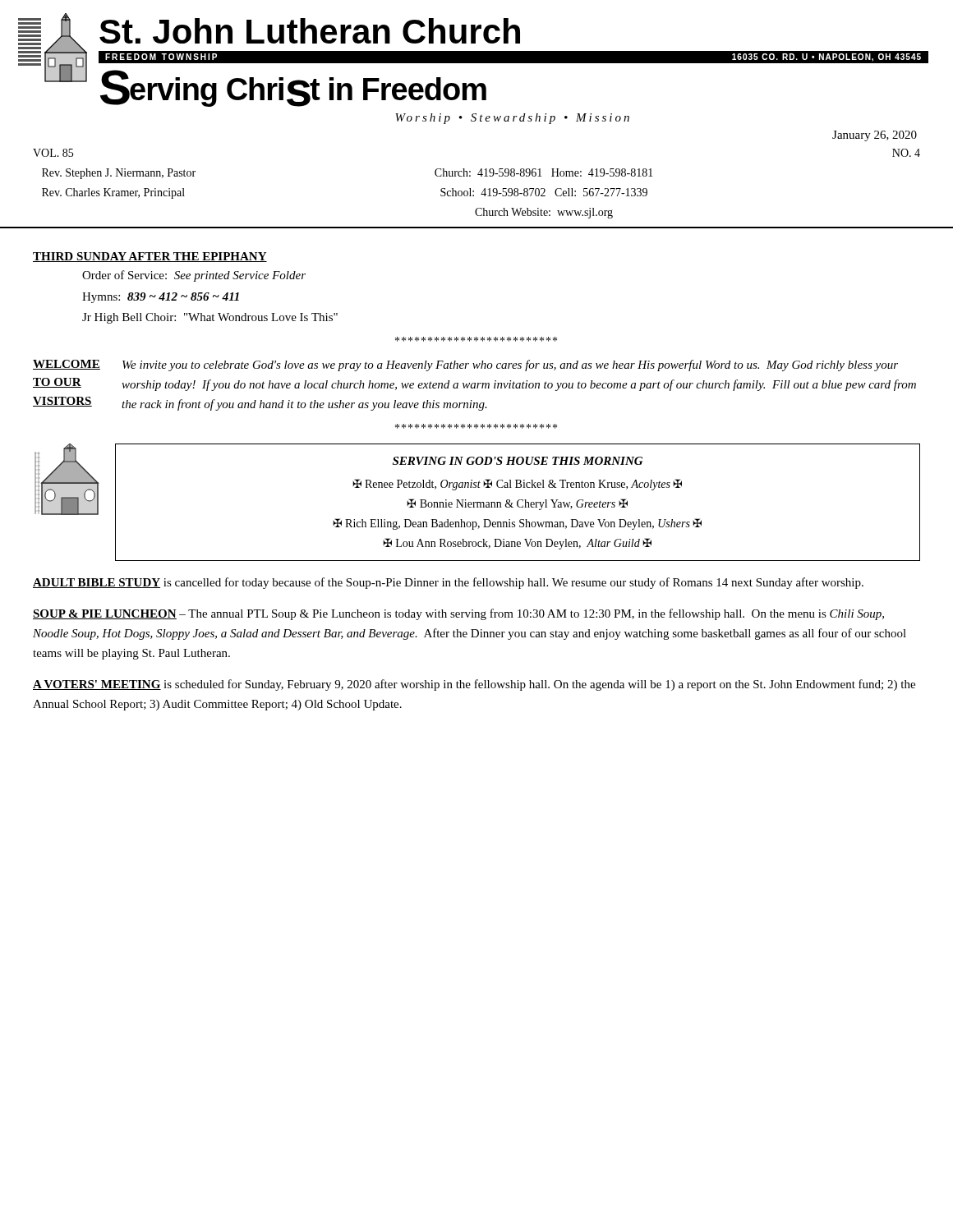953x1232 pixels.
Task: Point to the block beginning "ADULT BIBLE STUDY is cancelled for"
Action: point(448,582)
